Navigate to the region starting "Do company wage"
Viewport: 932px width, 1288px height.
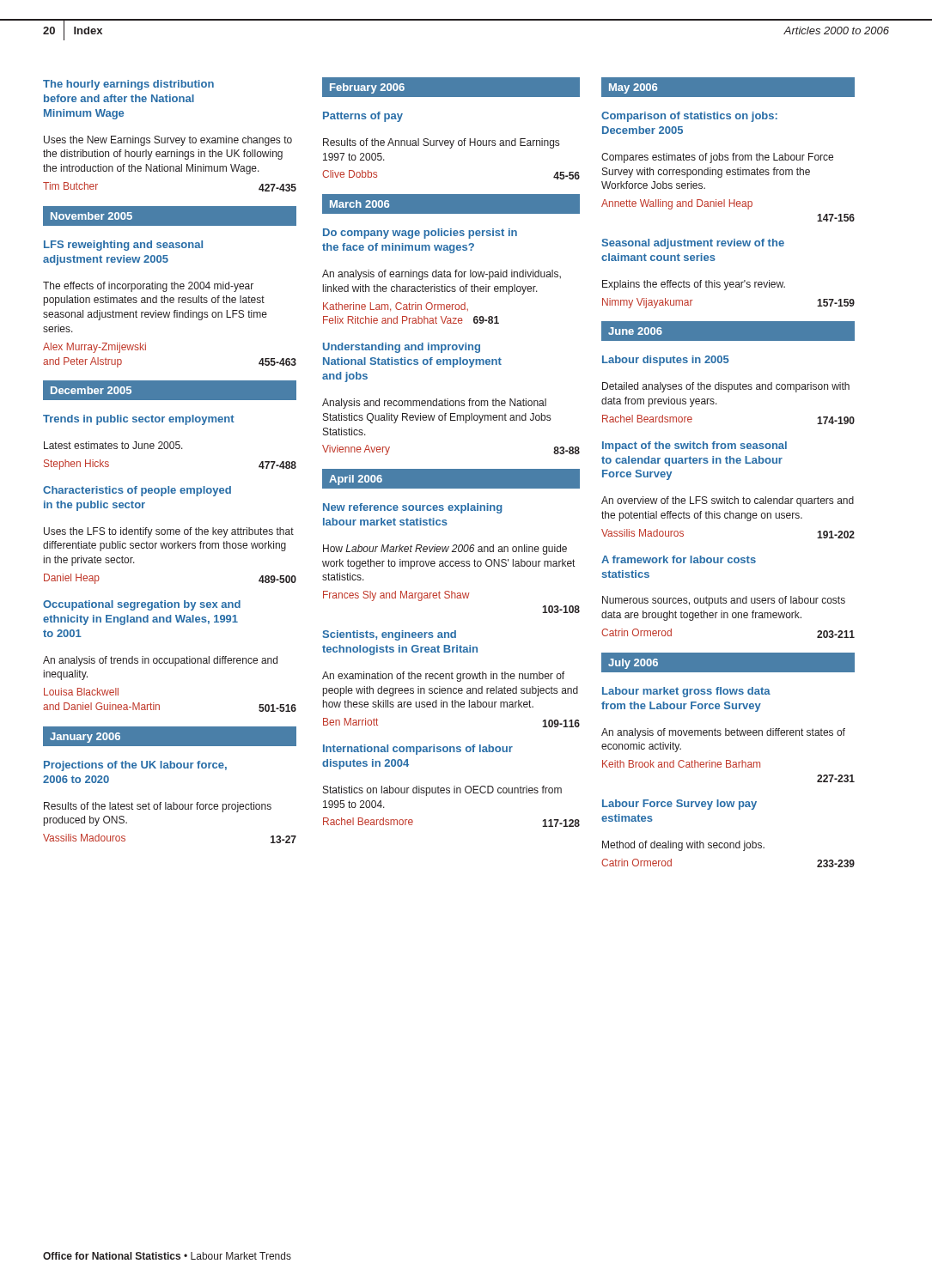[451, 241]
